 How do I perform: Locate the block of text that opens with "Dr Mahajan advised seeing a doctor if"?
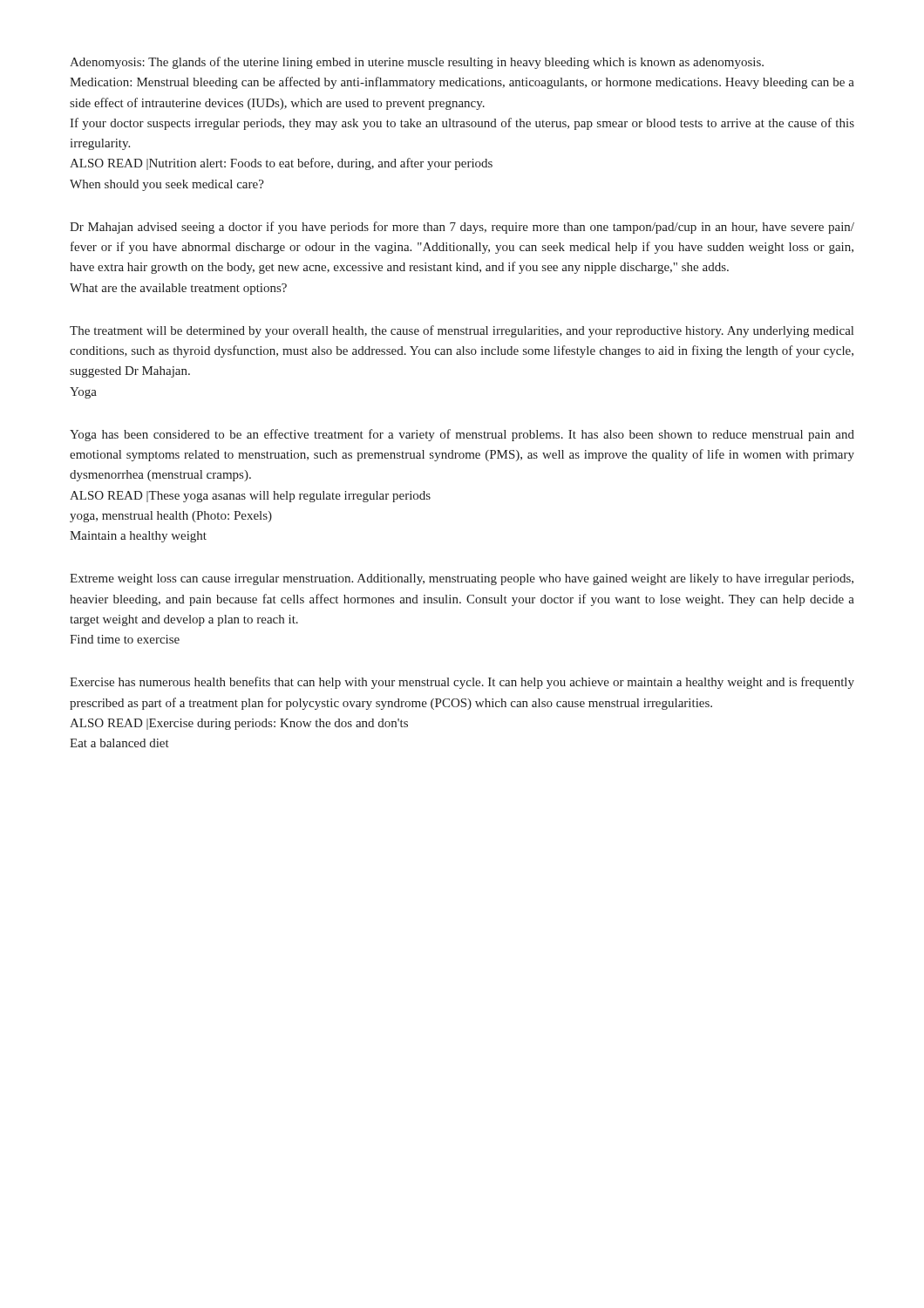(x=462, y=247)
